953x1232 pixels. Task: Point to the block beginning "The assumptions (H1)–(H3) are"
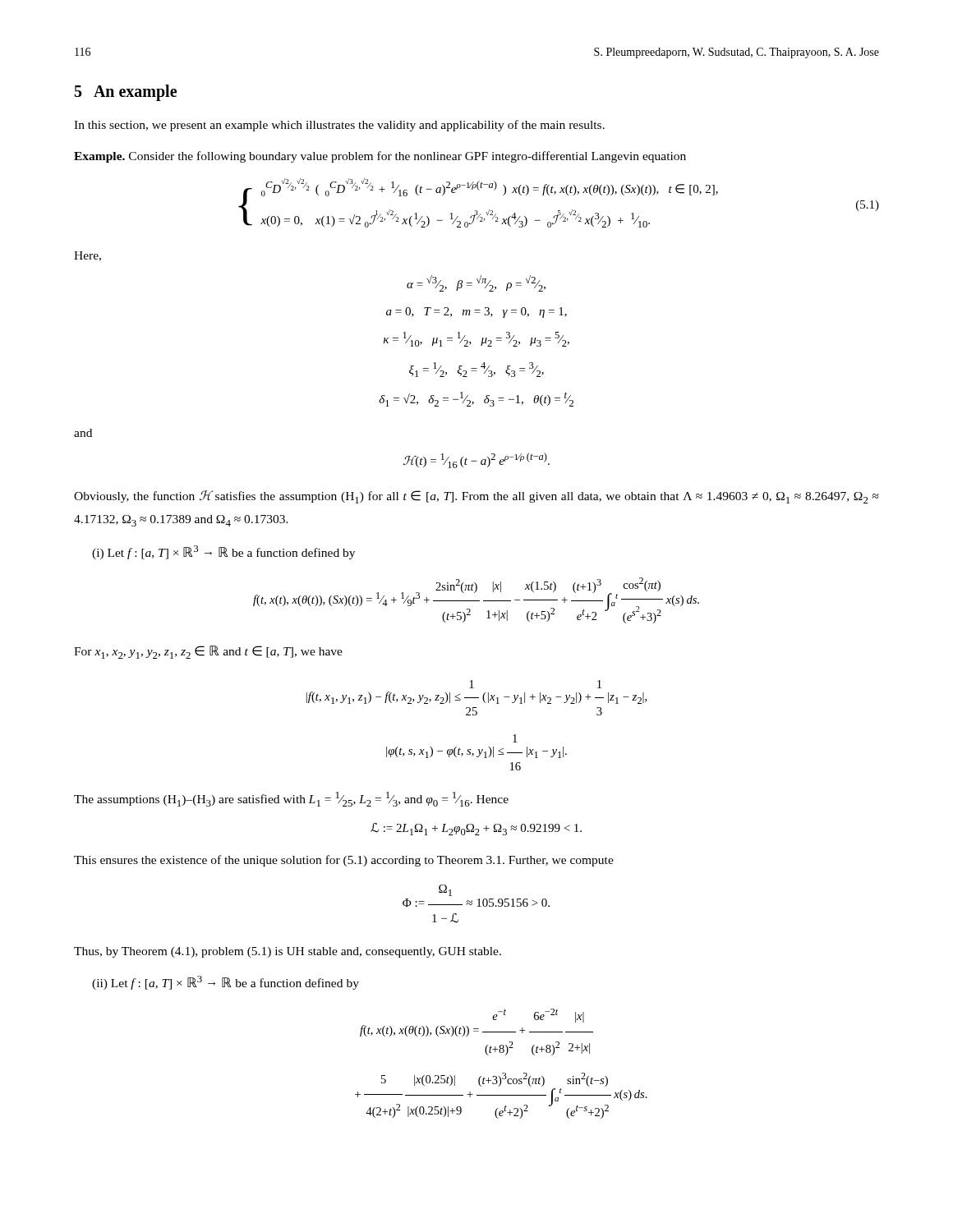click(x=291, y=799)
